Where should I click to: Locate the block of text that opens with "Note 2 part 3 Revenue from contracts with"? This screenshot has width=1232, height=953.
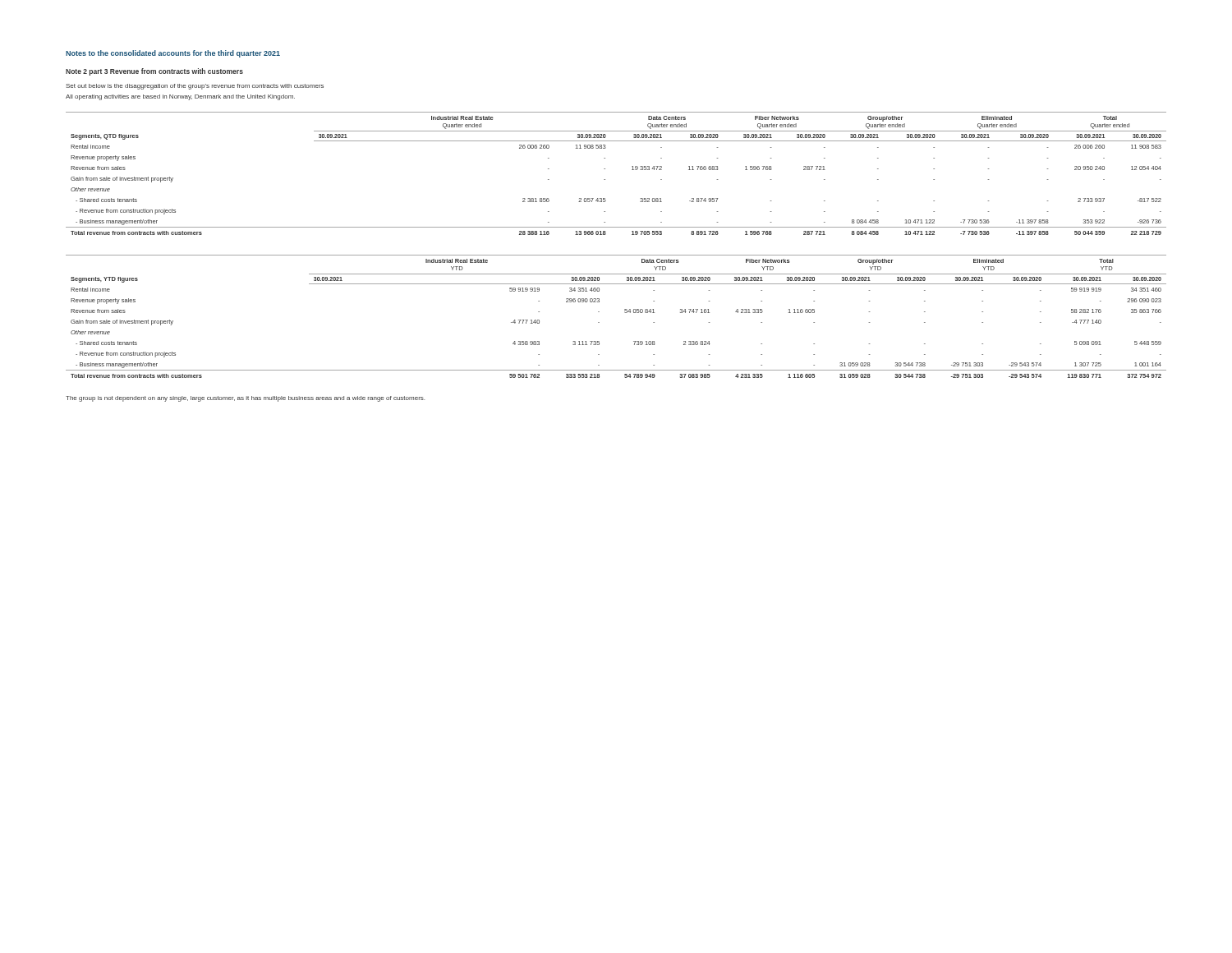pos(154,71)
